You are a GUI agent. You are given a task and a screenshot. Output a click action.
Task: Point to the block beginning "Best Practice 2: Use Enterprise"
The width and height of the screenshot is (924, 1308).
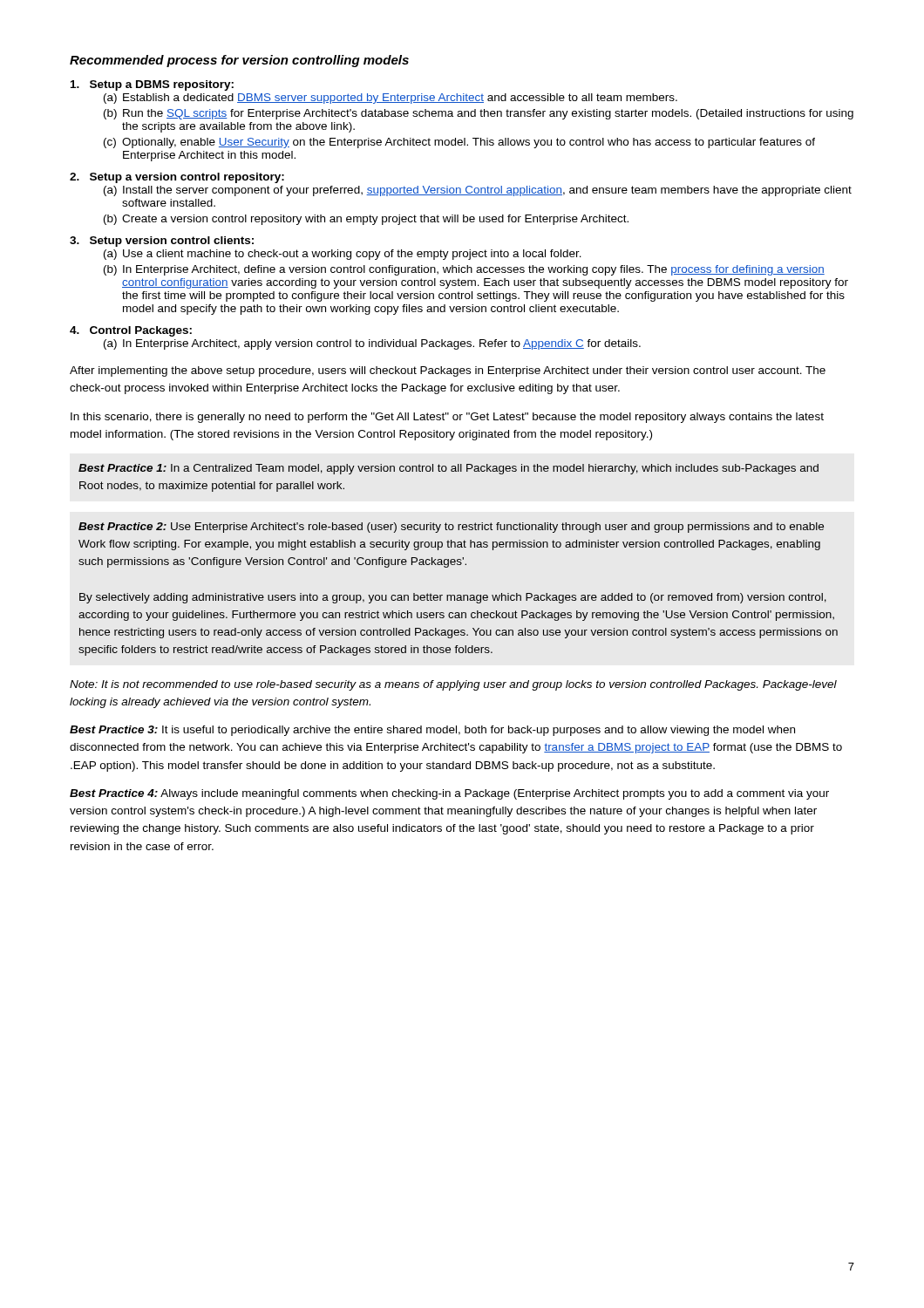(458, 588)
